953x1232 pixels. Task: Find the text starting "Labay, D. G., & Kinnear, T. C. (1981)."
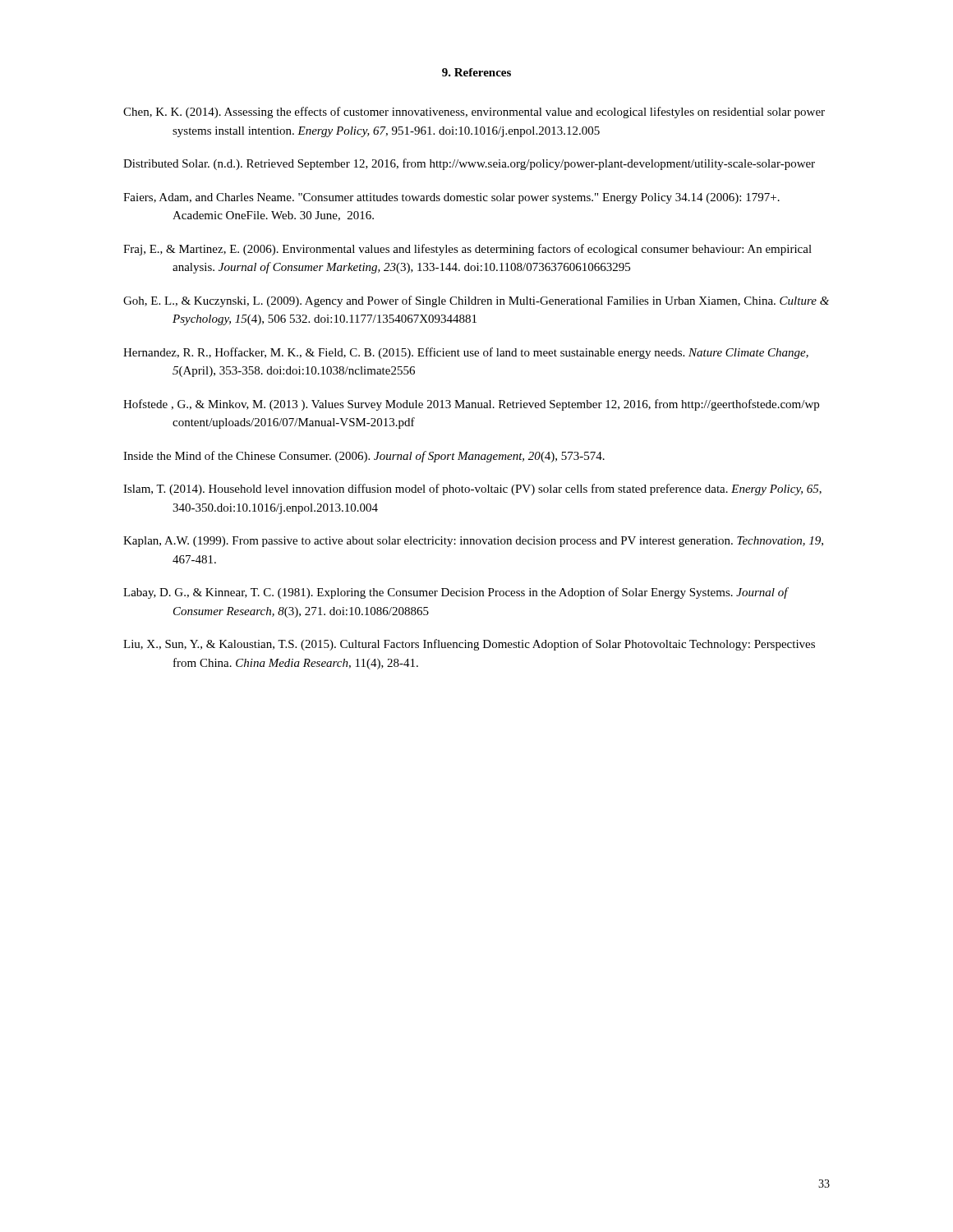point(455,601)
